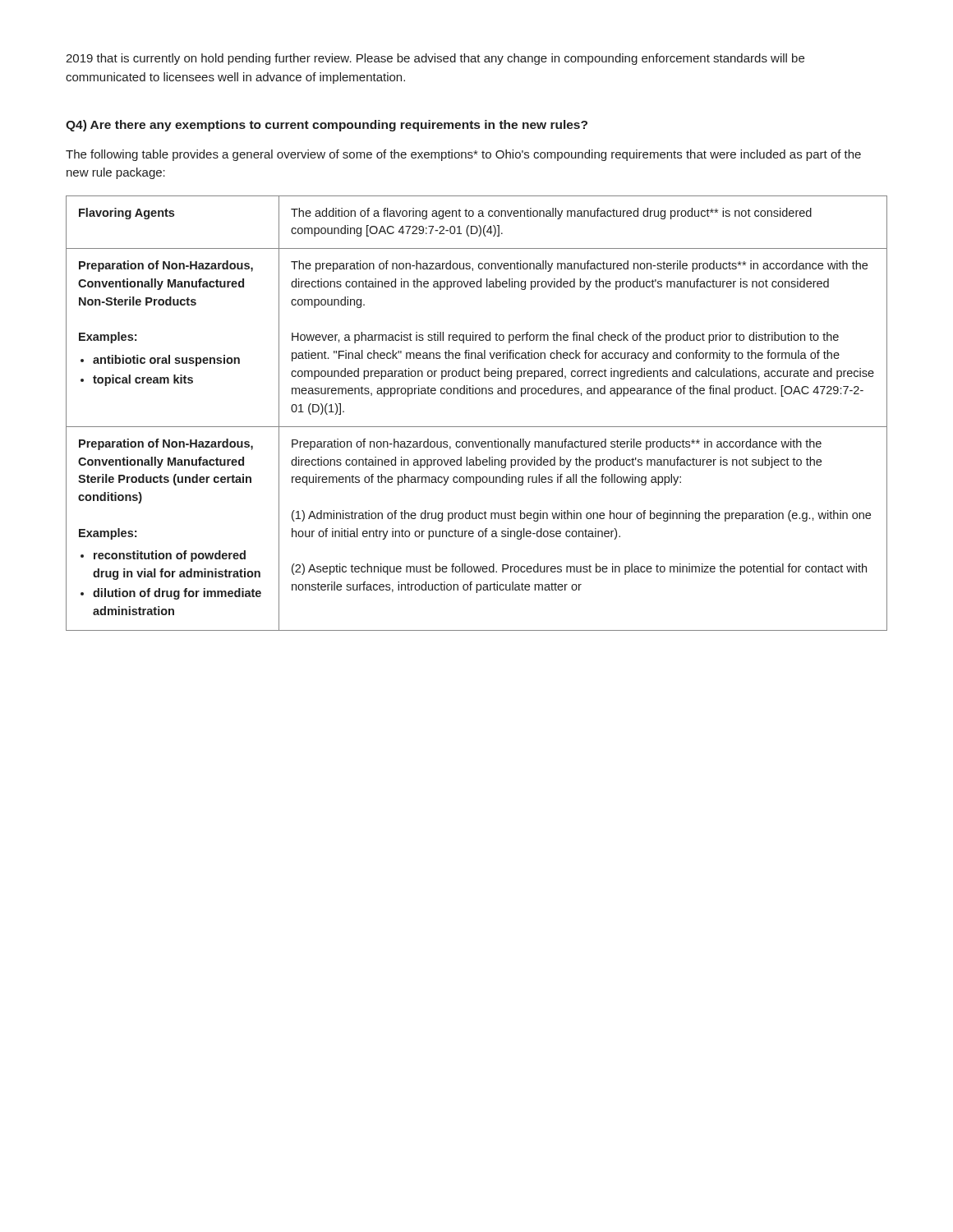Click on the text block starting "Q4) Are there any exemptions to current compounding"
Viewport: 953px width, 1232px height.
[x=327, y=124]
